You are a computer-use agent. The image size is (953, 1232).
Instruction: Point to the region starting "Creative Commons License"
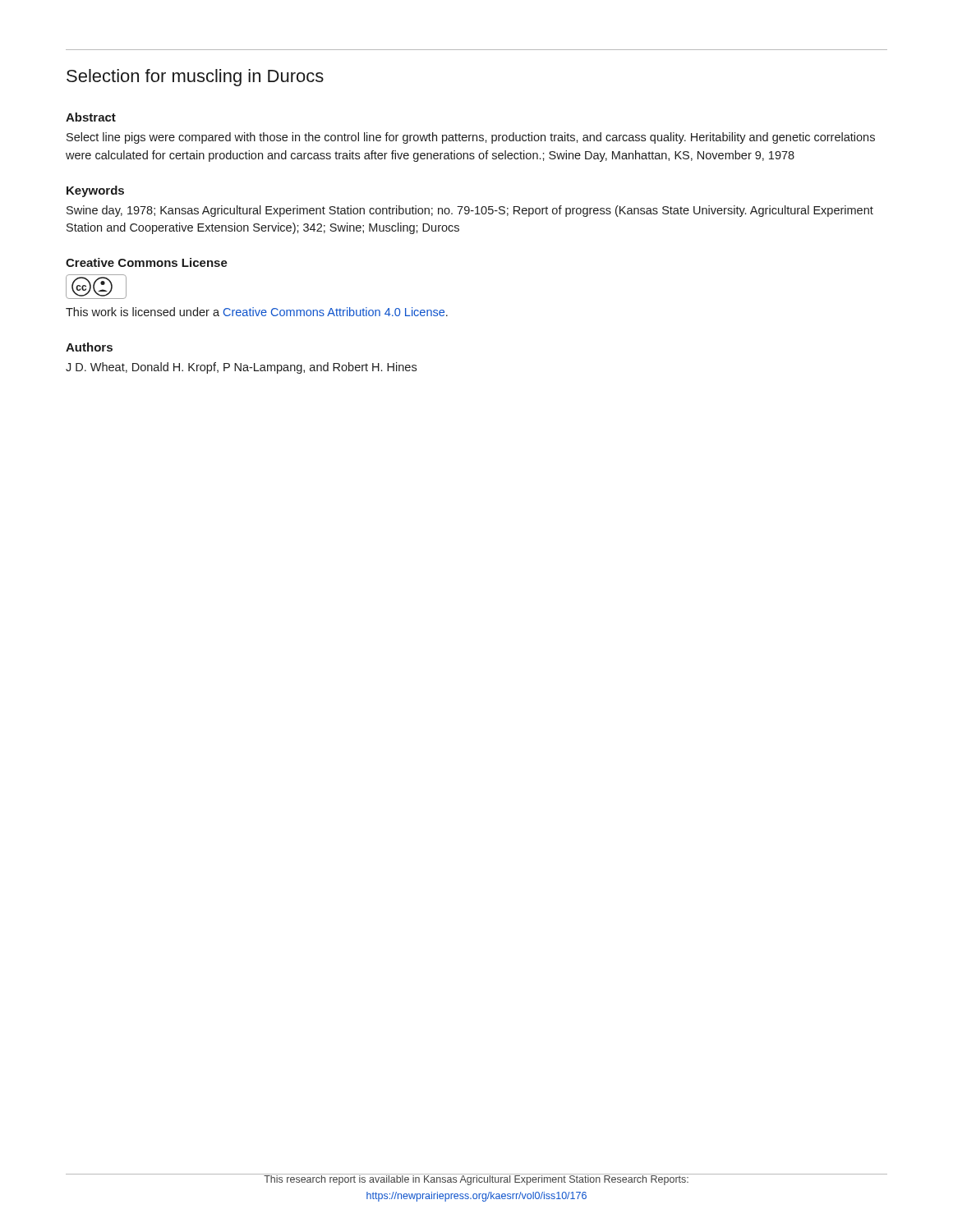tap(147, 262)
